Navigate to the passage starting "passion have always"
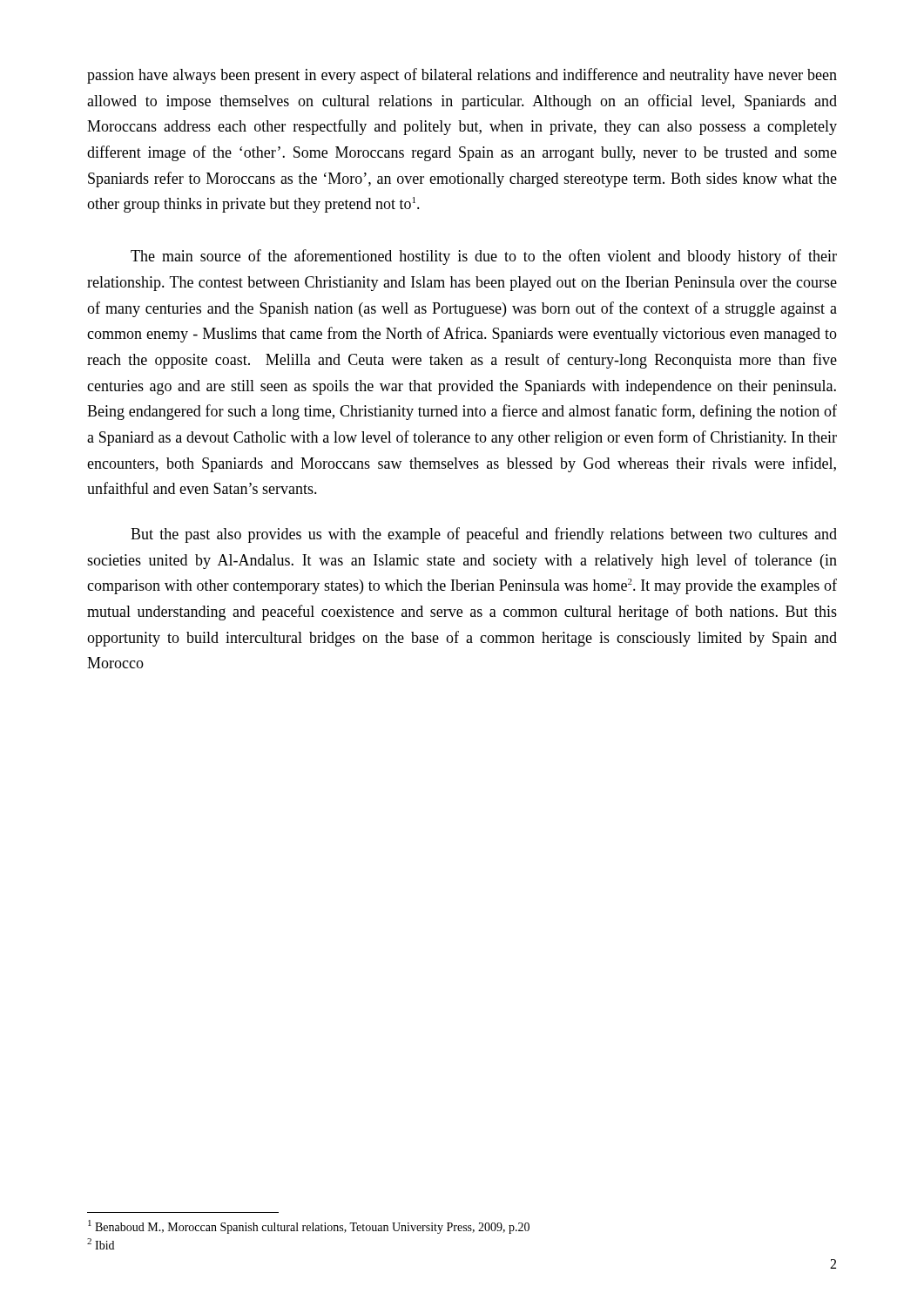The image size is (924, 1307). pos(462,140)
